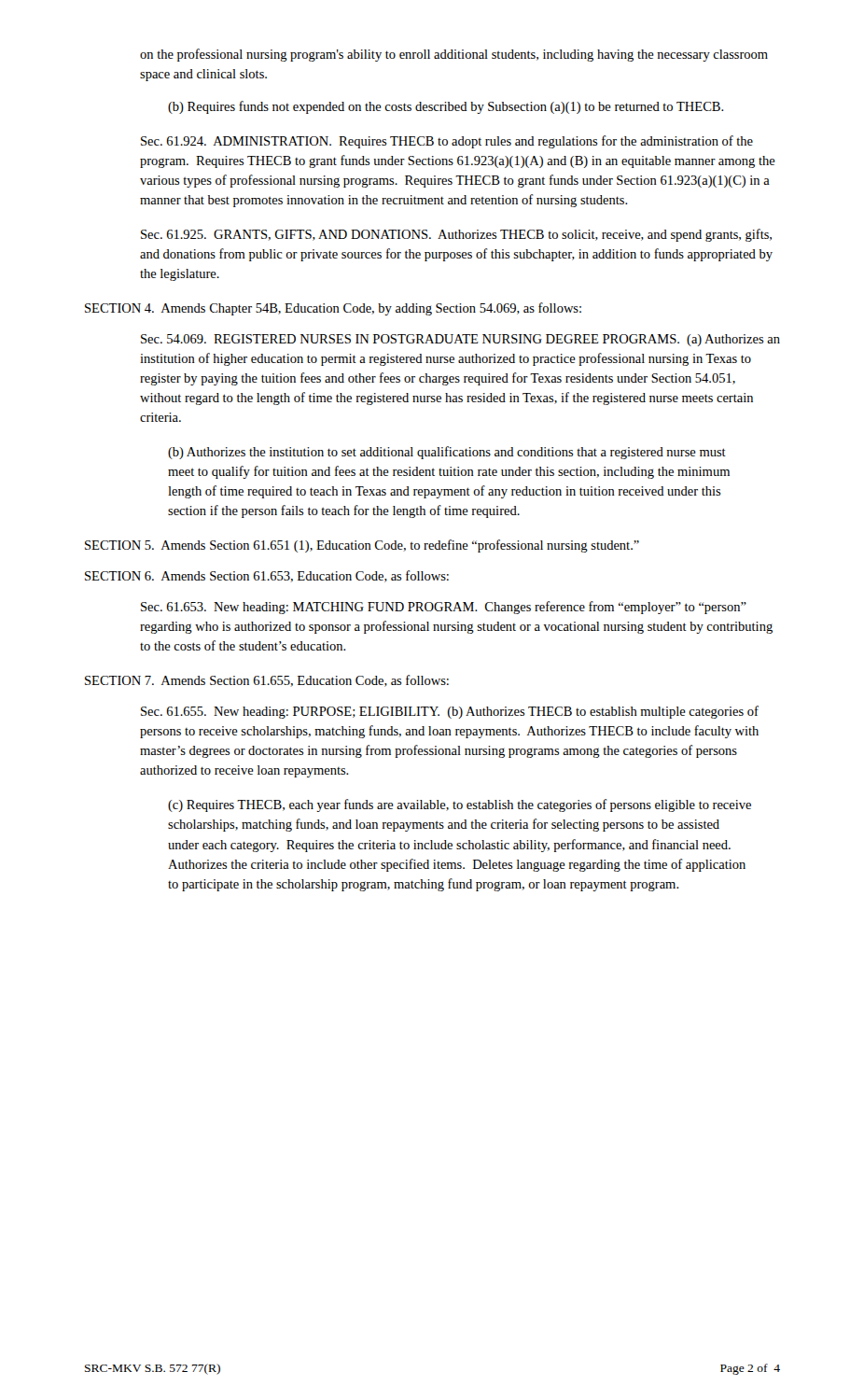Locate the text starting "Sec. 61.653. New heading:"
The image size is (850, 1400).
click(456, 627)
